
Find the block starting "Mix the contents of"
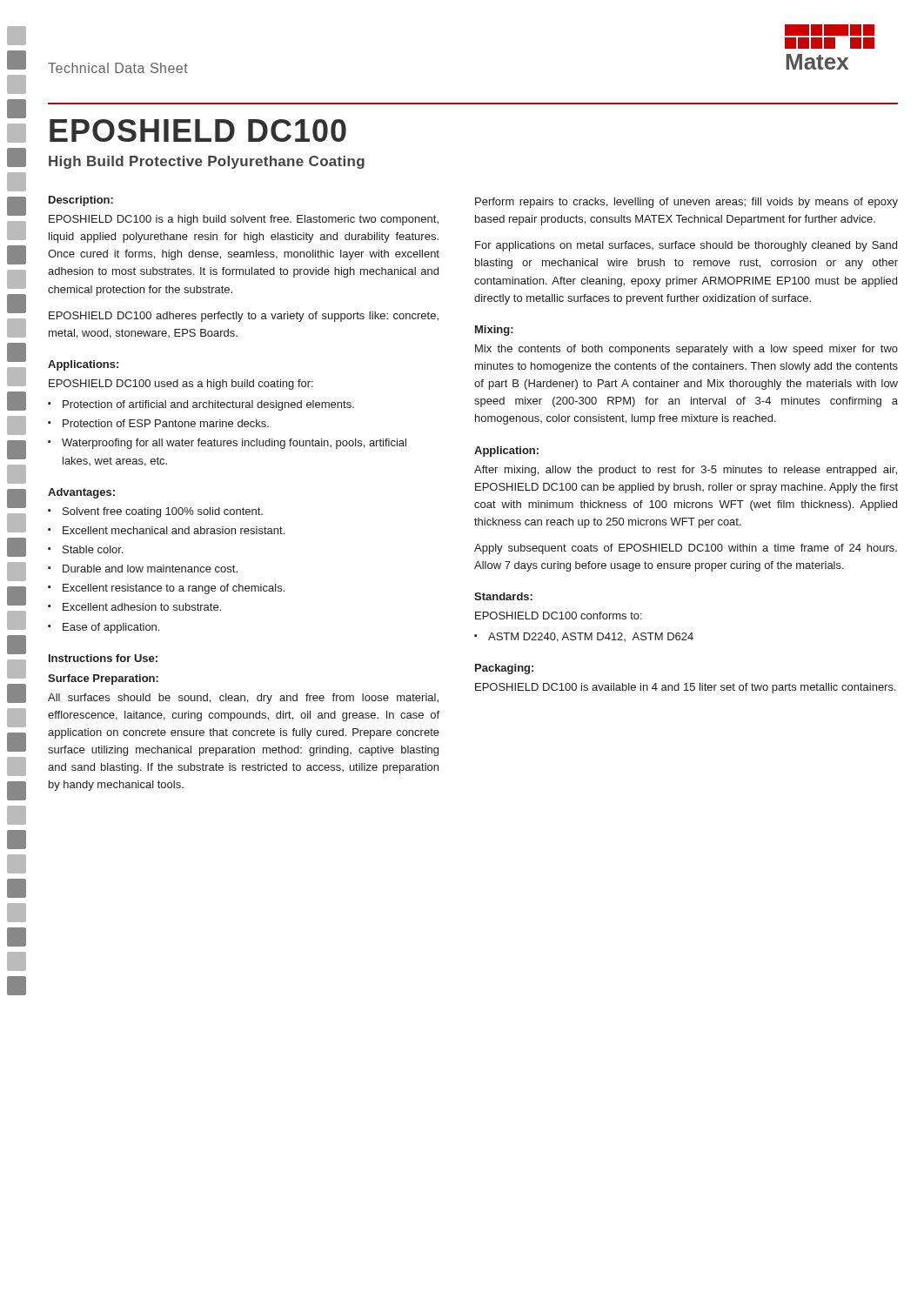pyautogui.click(x=686, y=383)
